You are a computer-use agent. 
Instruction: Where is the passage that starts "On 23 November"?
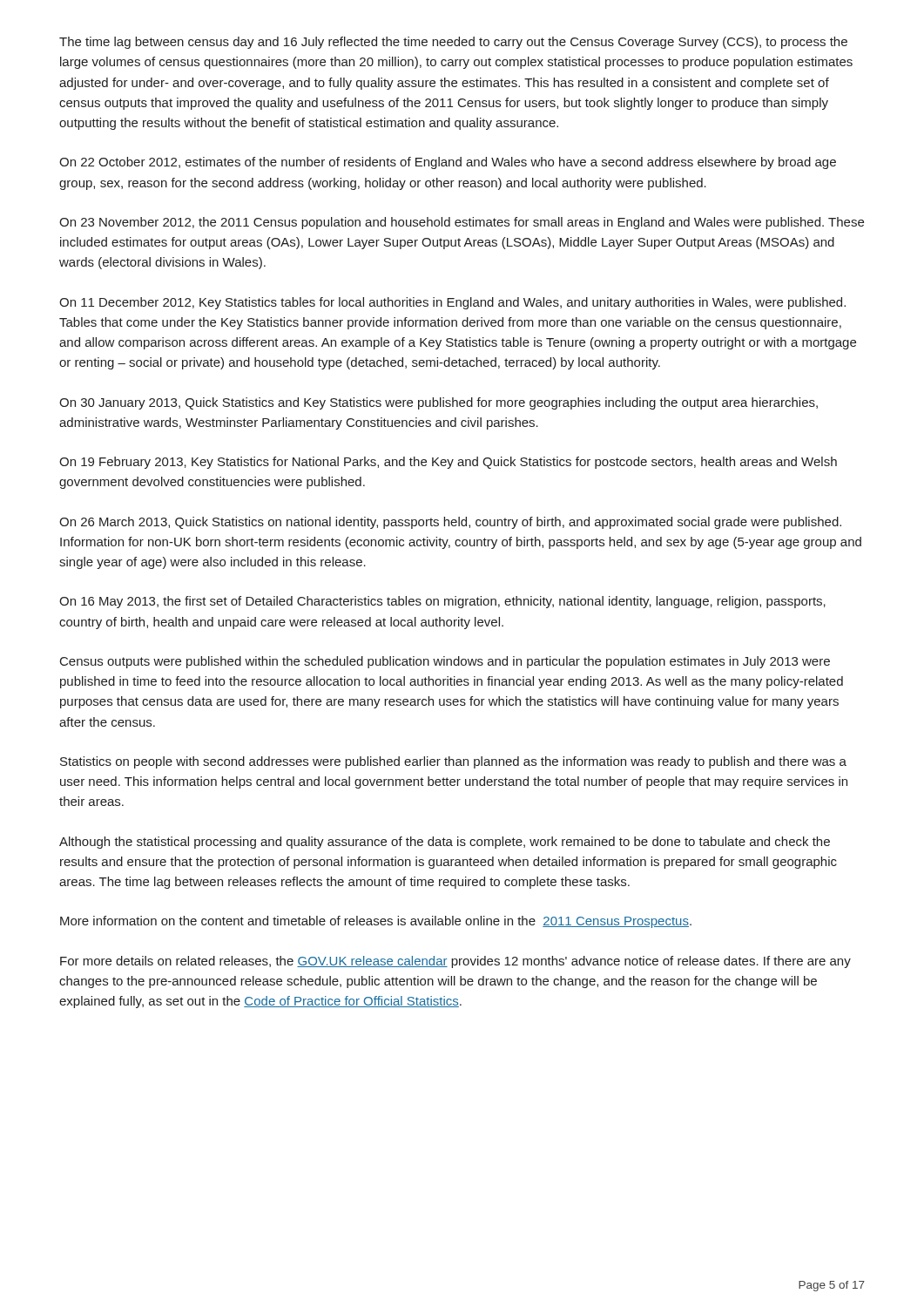462,242
